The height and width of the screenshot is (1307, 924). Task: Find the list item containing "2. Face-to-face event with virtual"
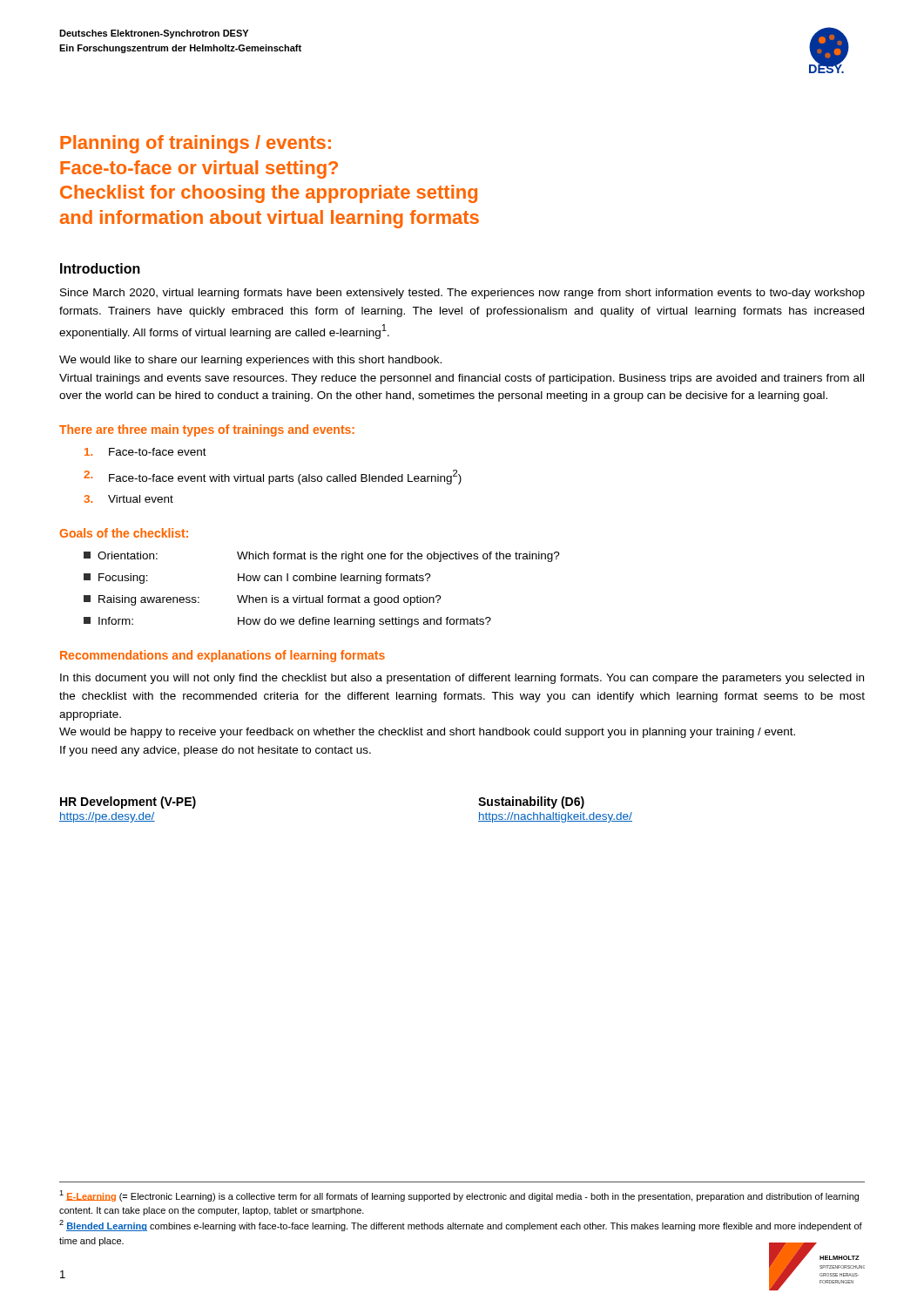pos(260,476)
